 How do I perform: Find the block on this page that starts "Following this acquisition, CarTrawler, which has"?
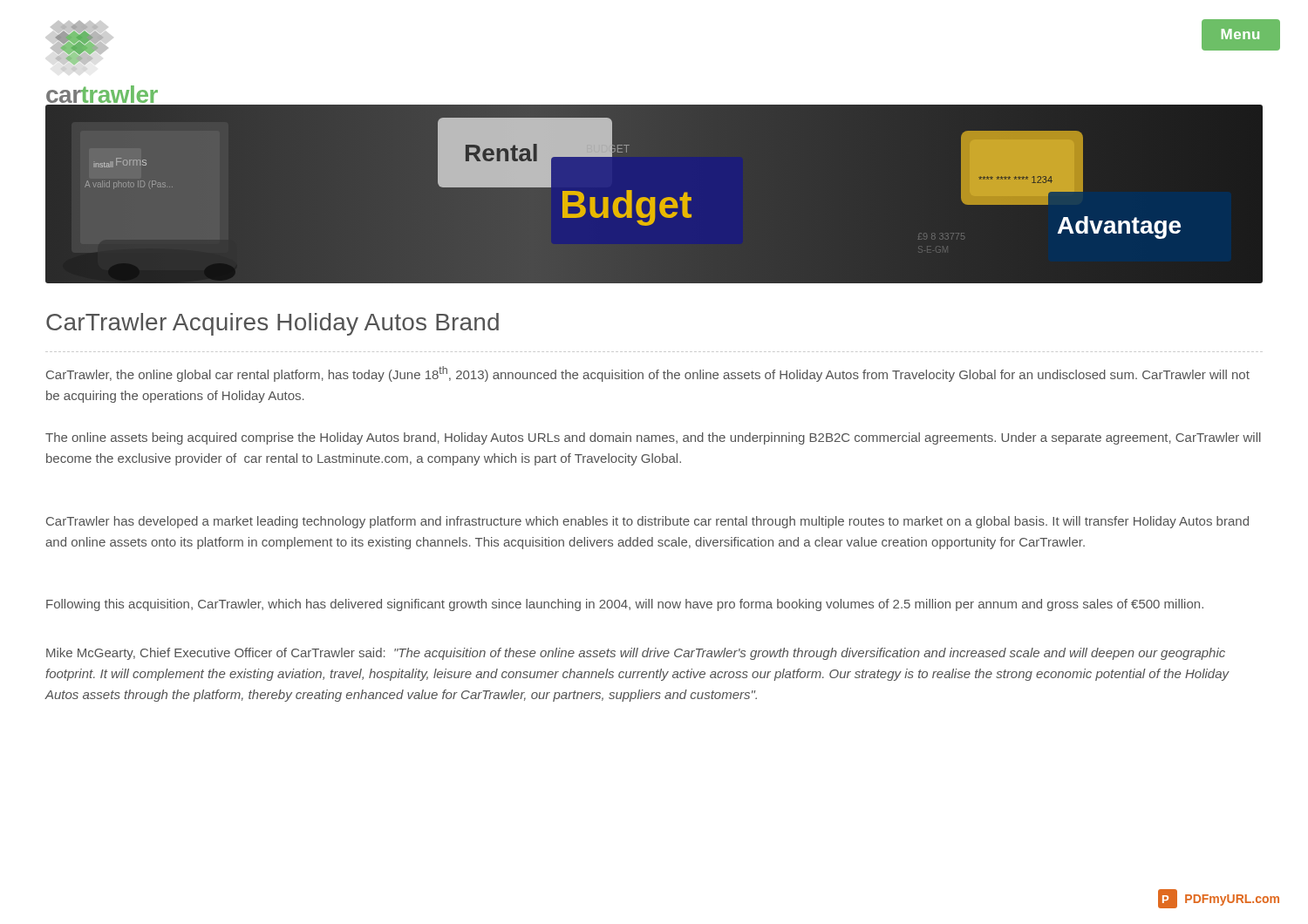(625, 604)
